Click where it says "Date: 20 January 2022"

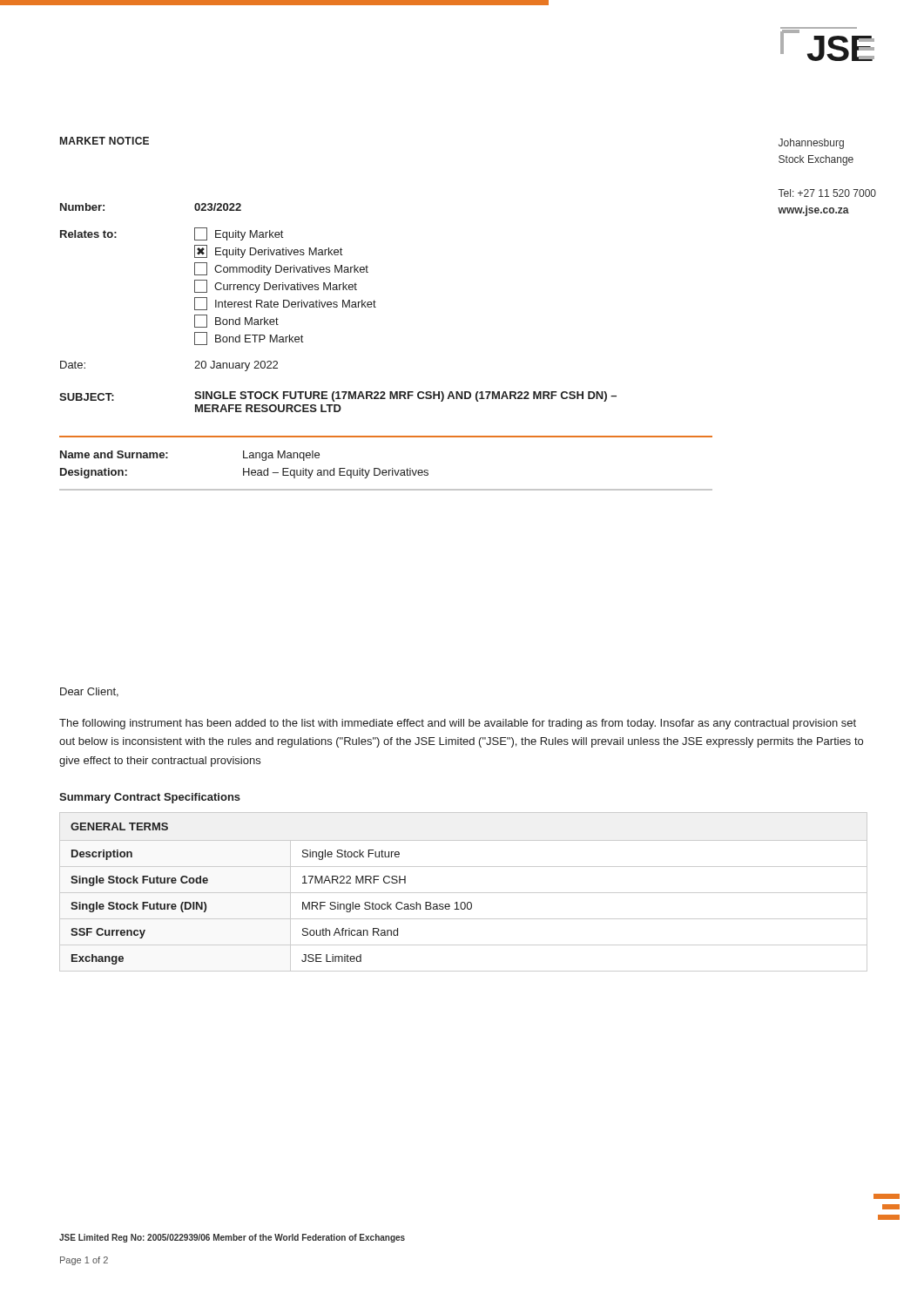72,366
